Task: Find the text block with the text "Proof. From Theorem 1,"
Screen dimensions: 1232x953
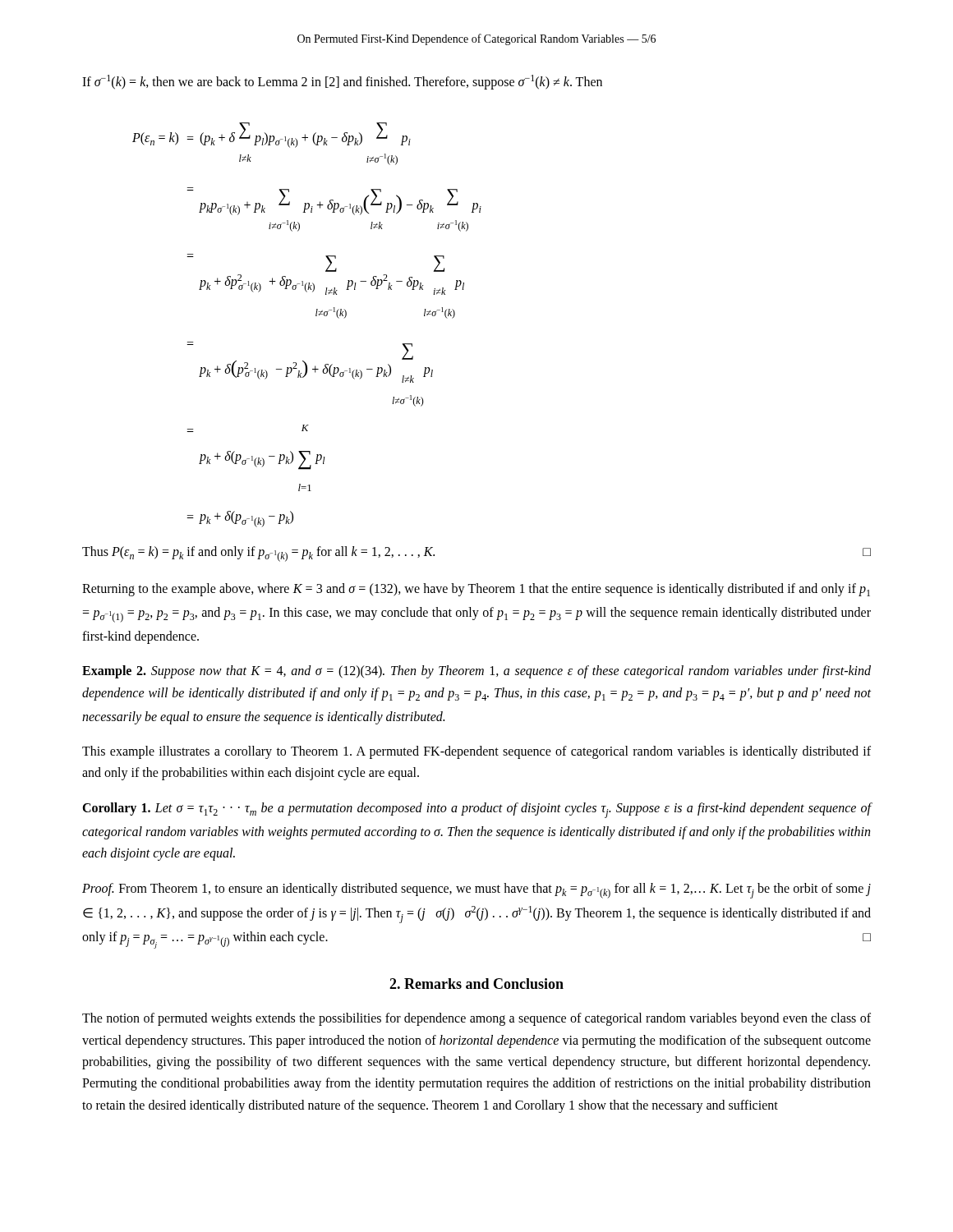Action: tap(476, 915)
